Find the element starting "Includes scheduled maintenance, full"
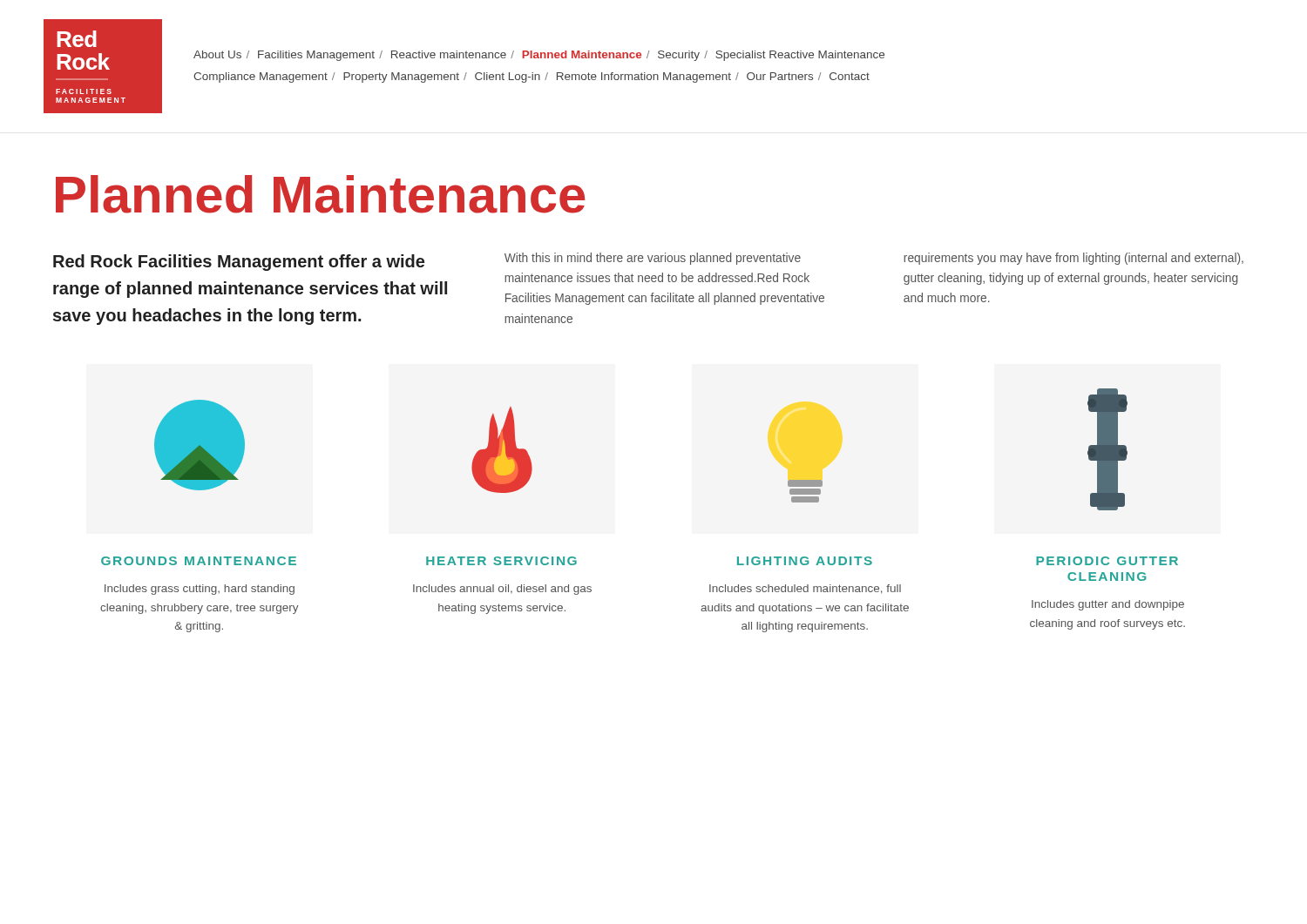1307x924 pixels. pos(805,607)
